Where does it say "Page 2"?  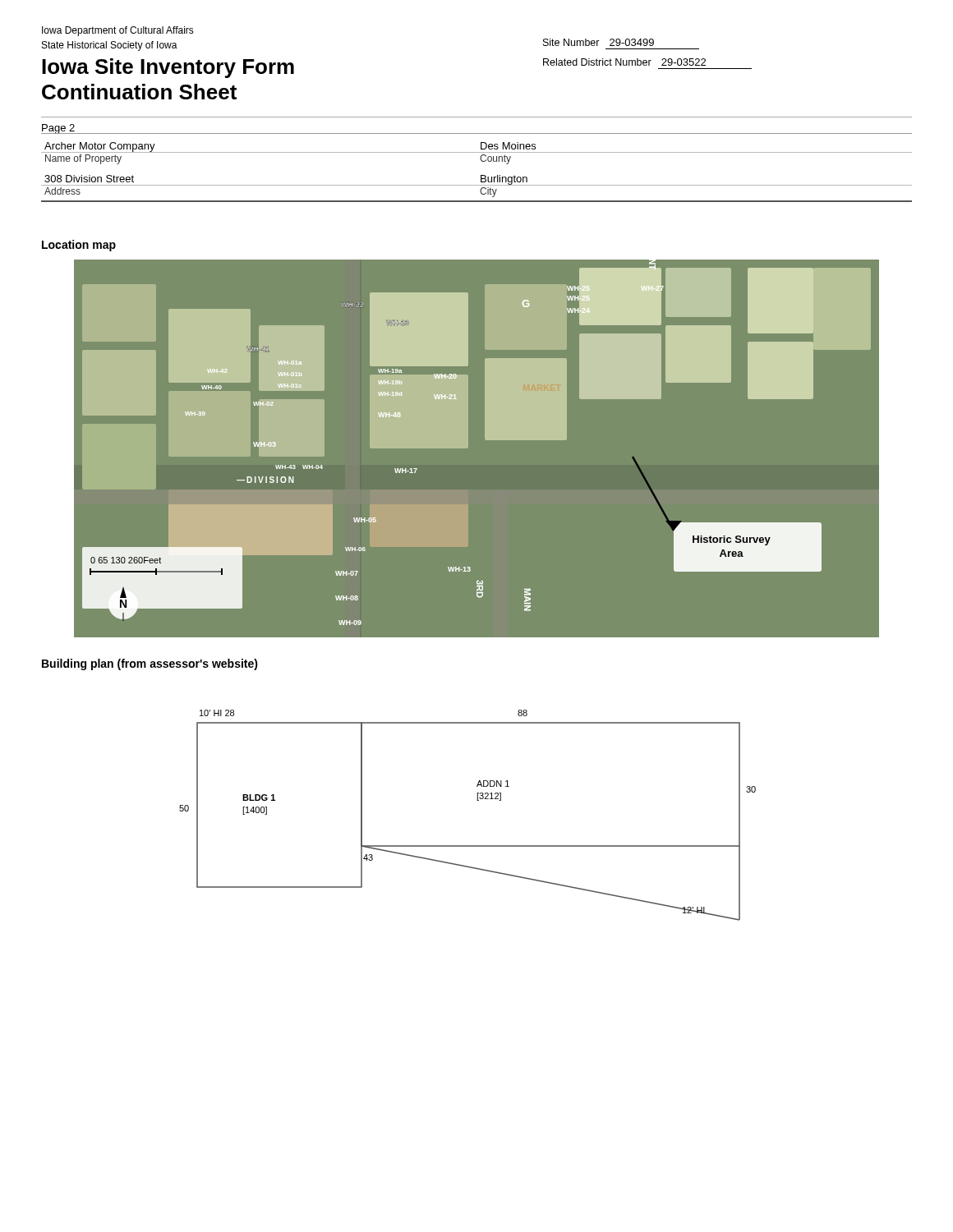click(58, 128)
